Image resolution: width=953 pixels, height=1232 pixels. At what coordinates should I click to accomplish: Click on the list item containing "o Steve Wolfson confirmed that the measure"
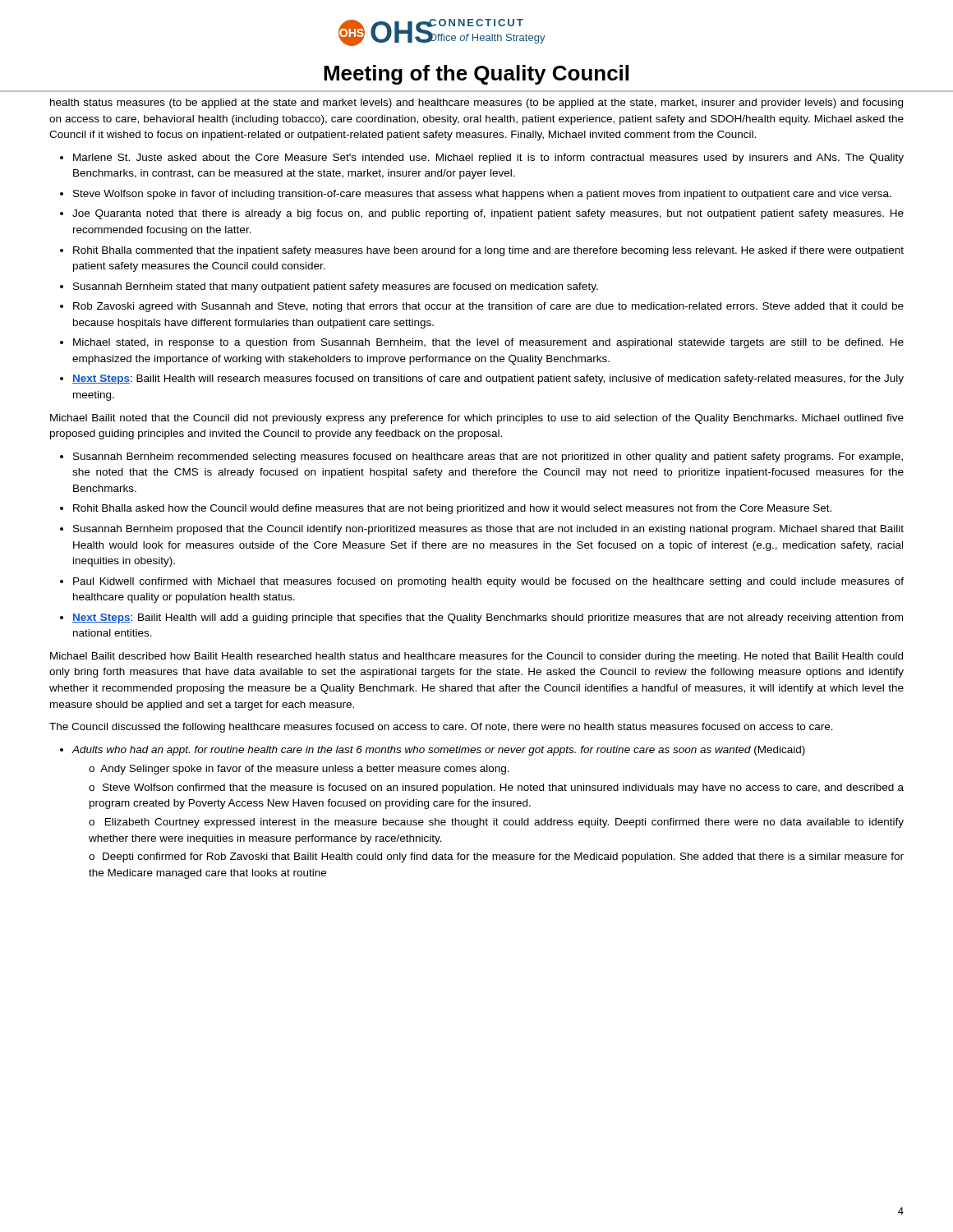[496, 795]
